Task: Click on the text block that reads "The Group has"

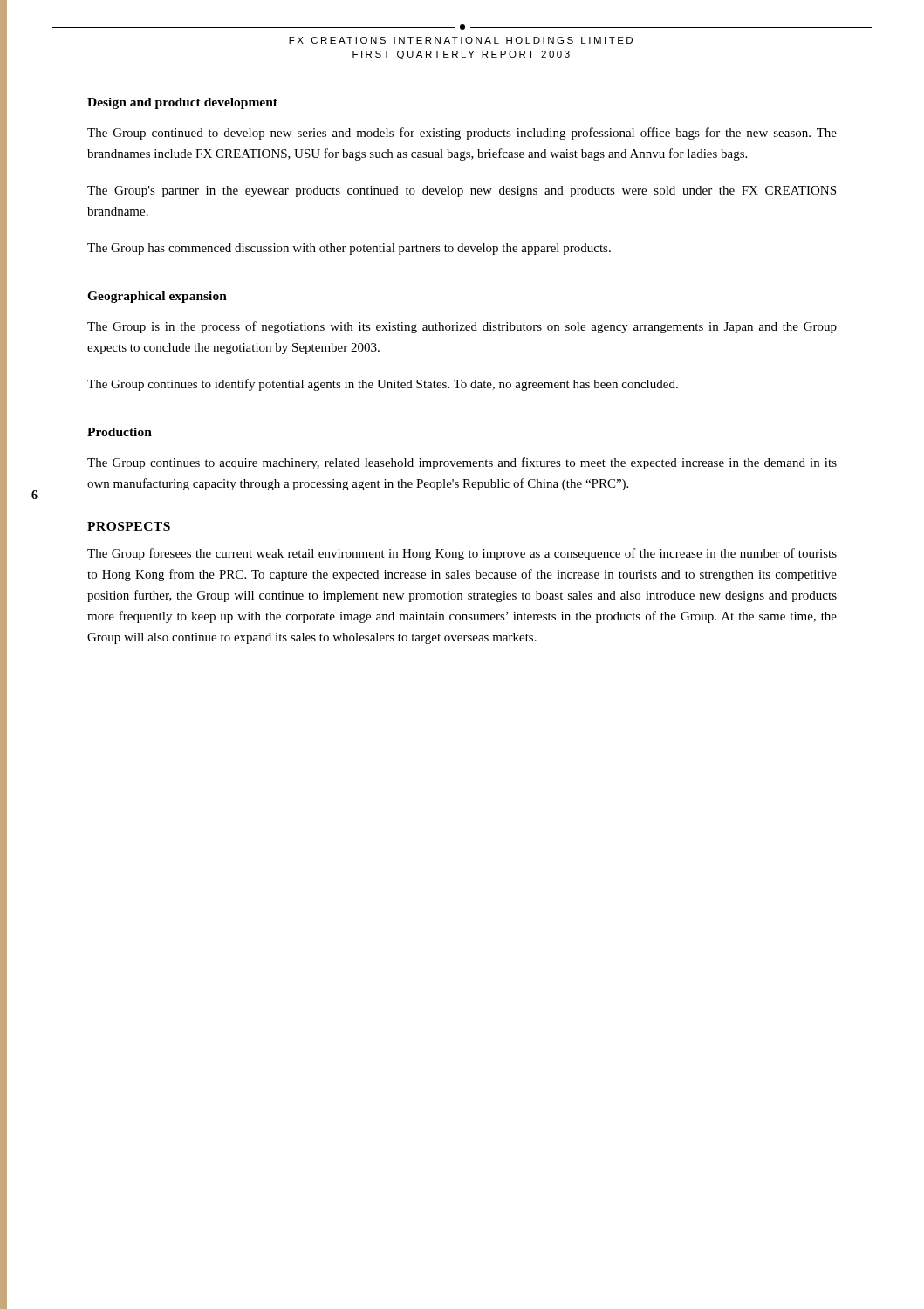Action: pos(349,248)
